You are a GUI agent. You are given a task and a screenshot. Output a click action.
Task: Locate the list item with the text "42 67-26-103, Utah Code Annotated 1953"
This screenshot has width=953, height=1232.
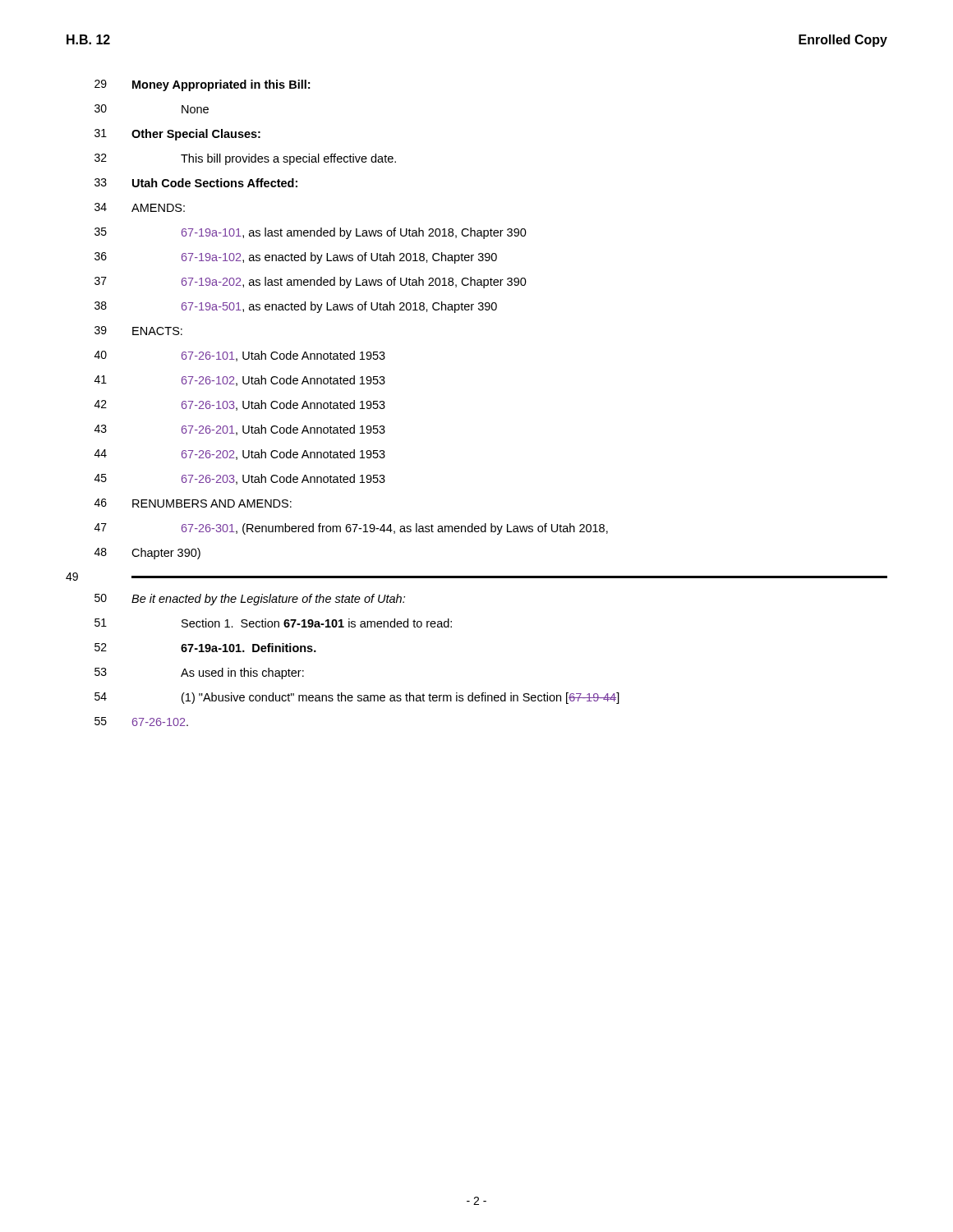coord(240,405)
